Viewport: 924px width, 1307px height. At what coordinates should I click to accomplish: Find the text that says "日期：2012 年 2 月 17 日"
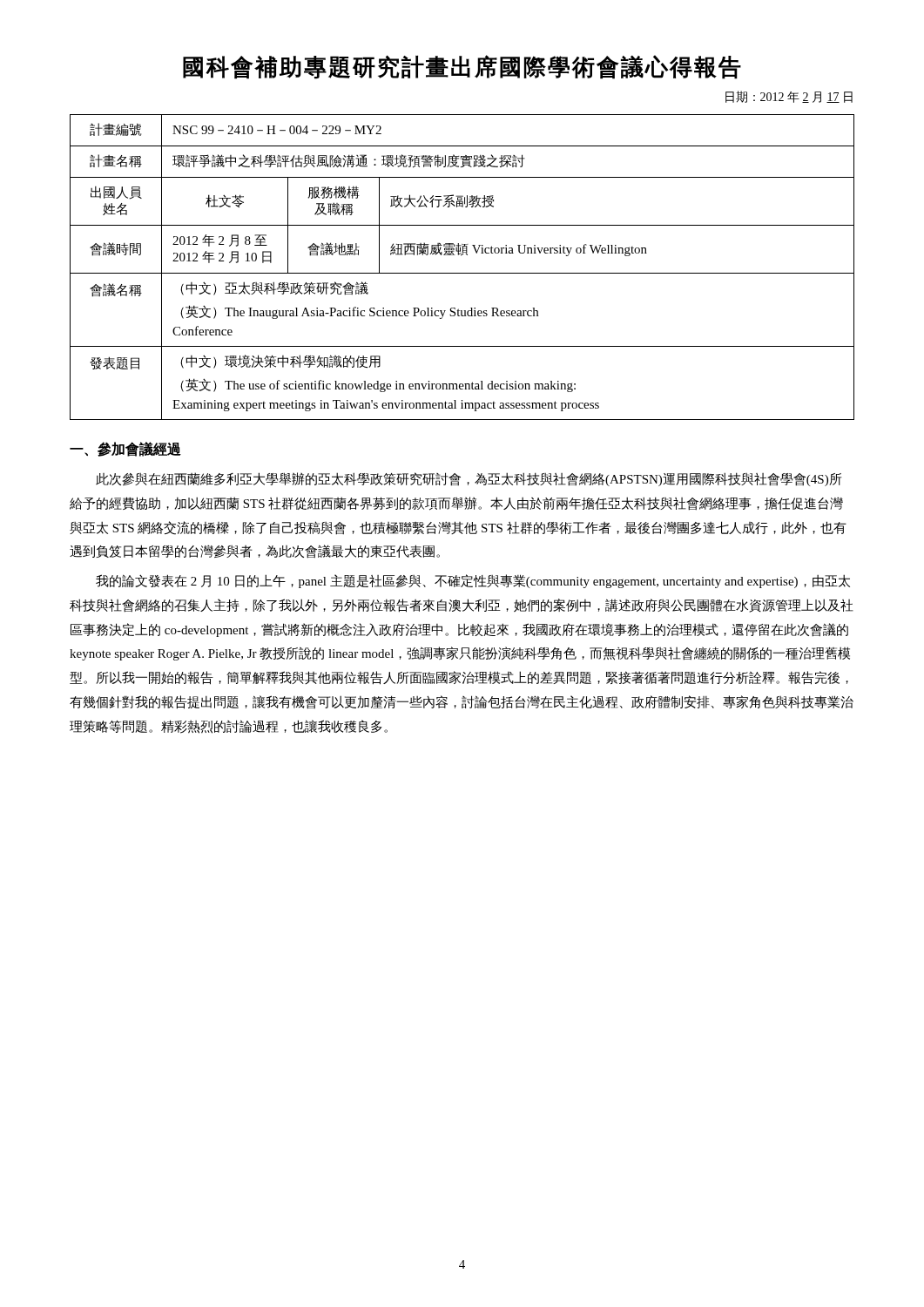coord(789,97)
